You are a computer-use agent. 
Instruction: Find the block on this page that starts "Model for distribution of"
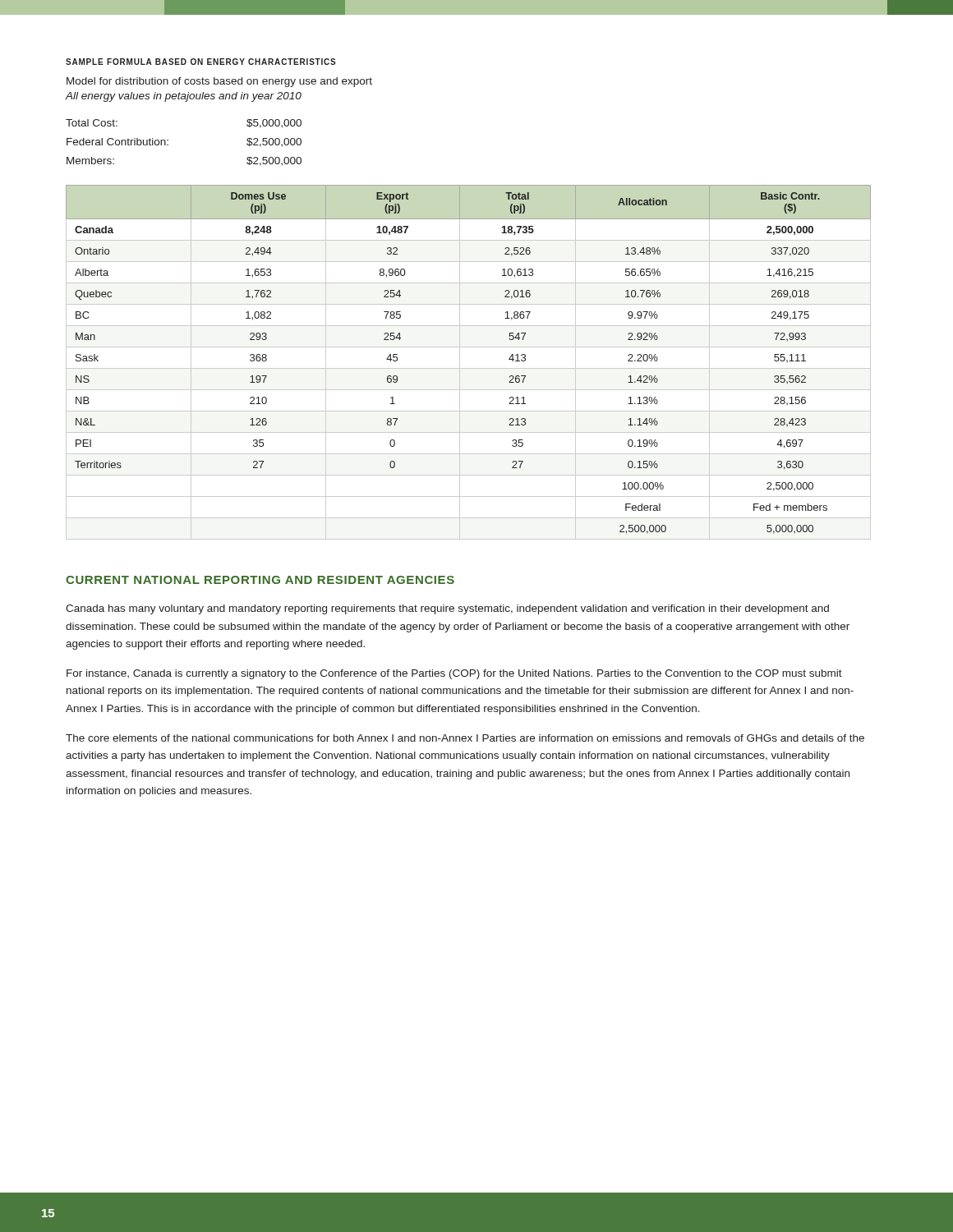coord(219,81)
